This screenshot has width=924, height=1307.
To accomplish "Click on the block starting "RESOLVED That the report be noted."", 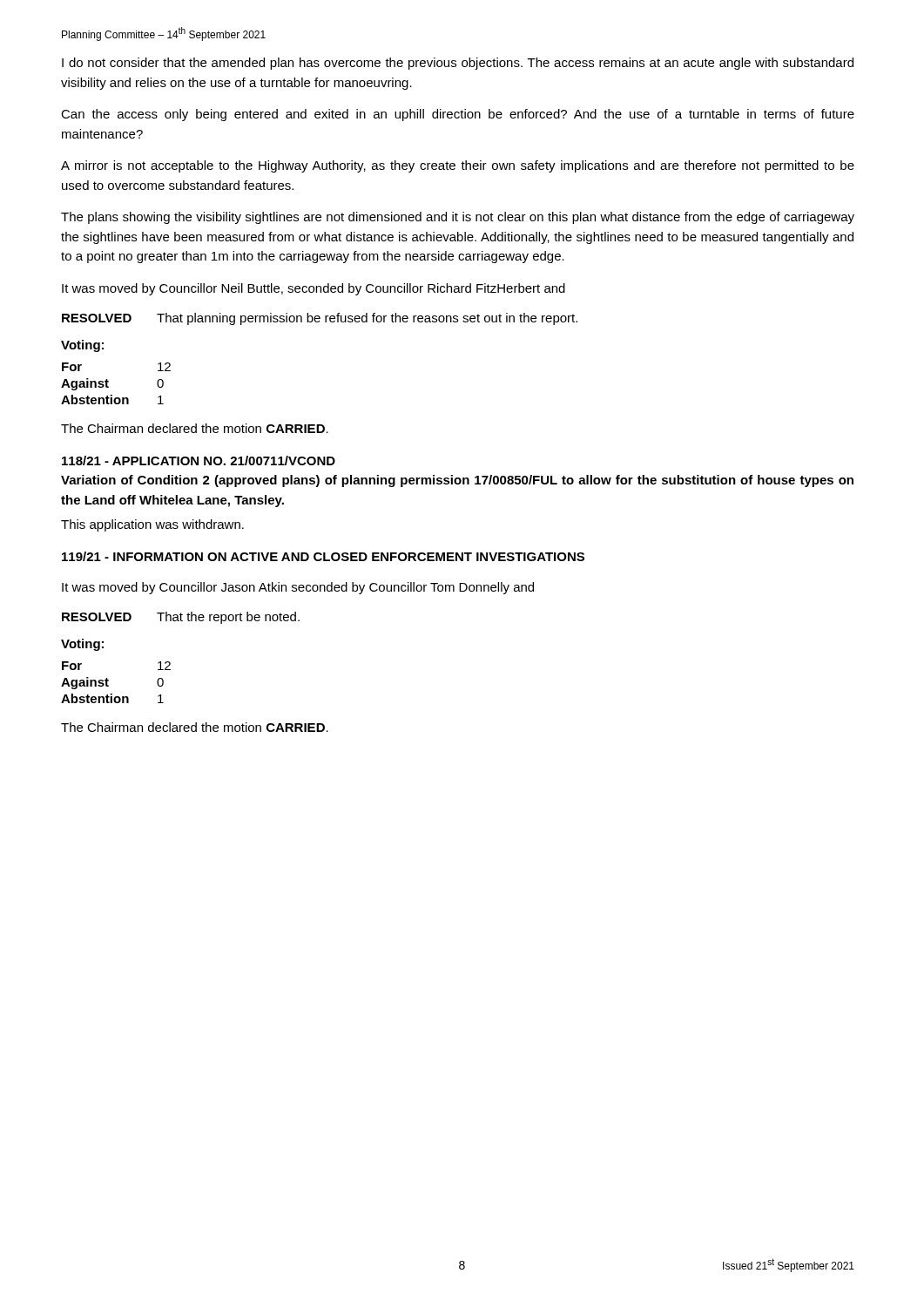I will point(181,618).
